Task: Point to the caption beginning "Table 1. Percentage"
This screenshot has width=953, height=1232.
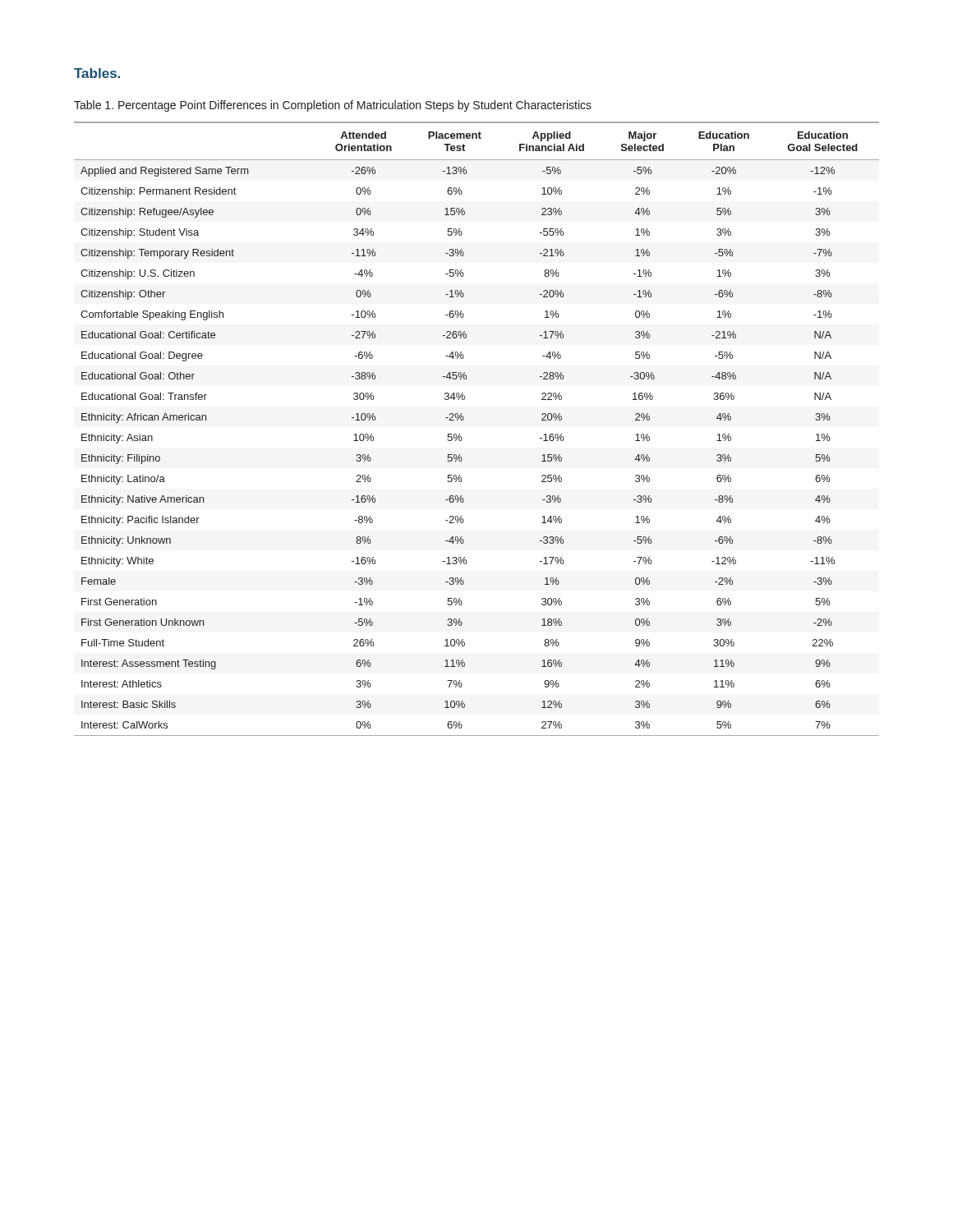Action: coord(333,105)
